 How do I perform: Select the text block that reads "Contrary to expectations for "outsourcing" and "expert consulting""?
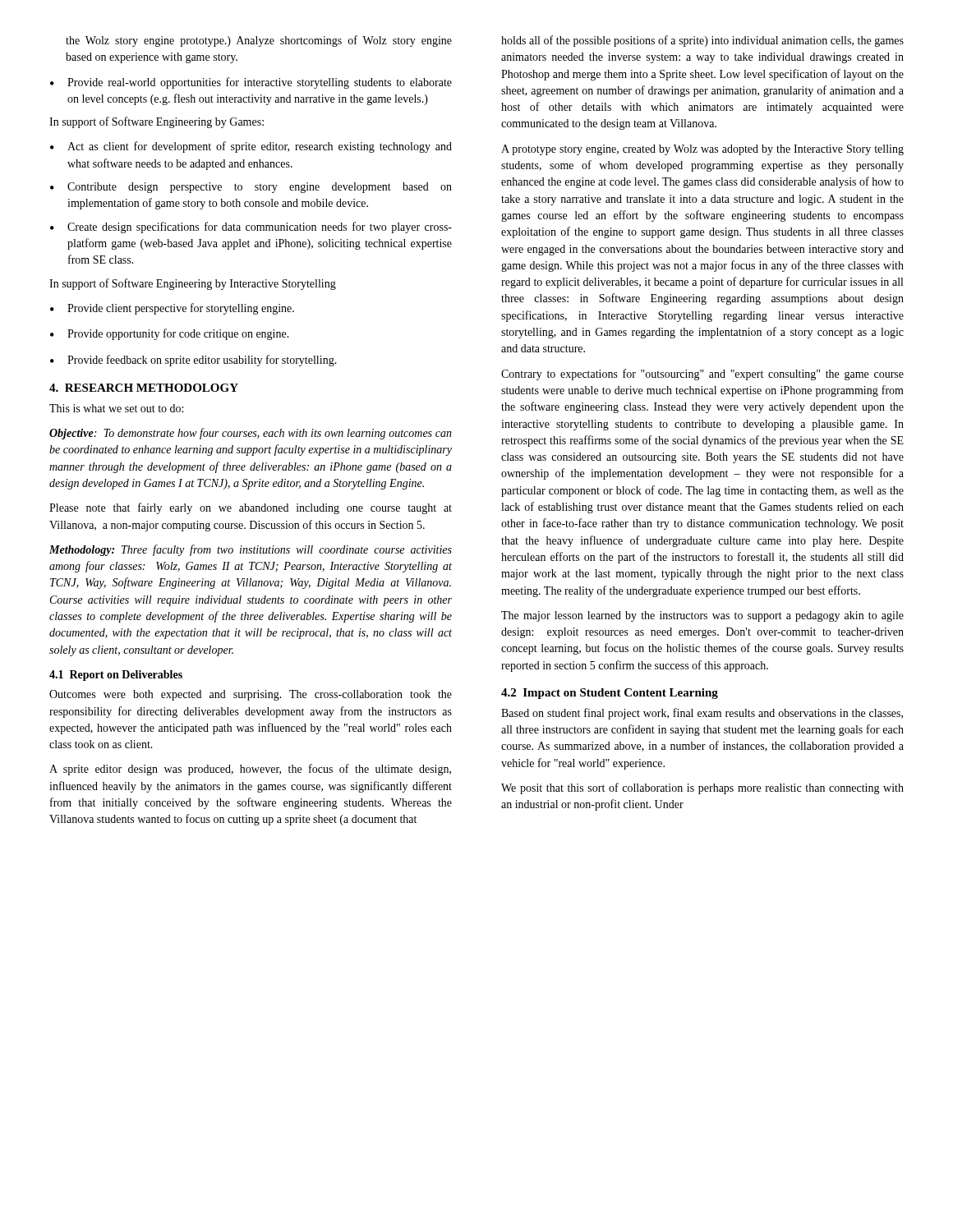coord(702,482)
